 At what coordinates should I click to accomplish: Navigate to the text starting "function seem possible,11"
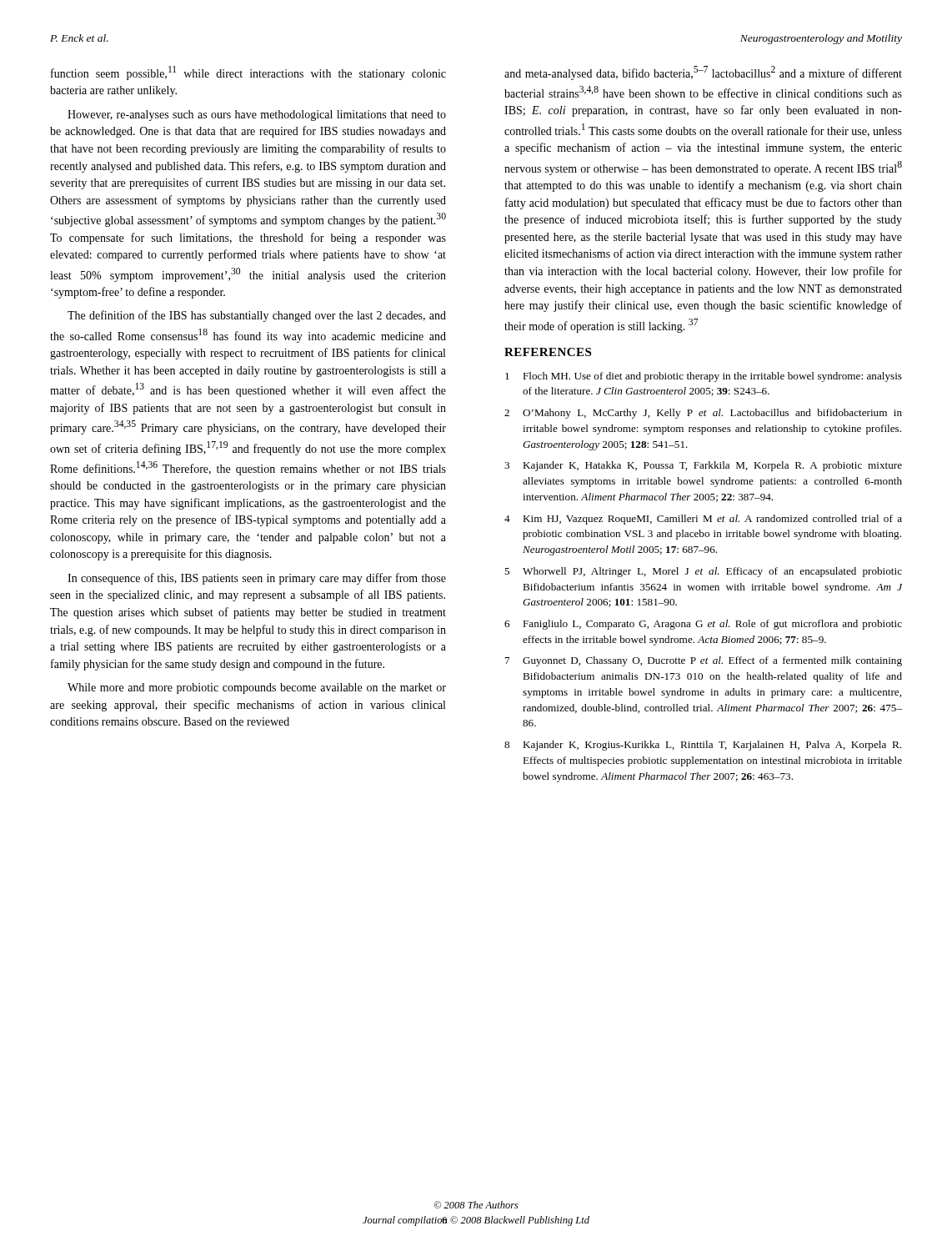tap(248, 397)
